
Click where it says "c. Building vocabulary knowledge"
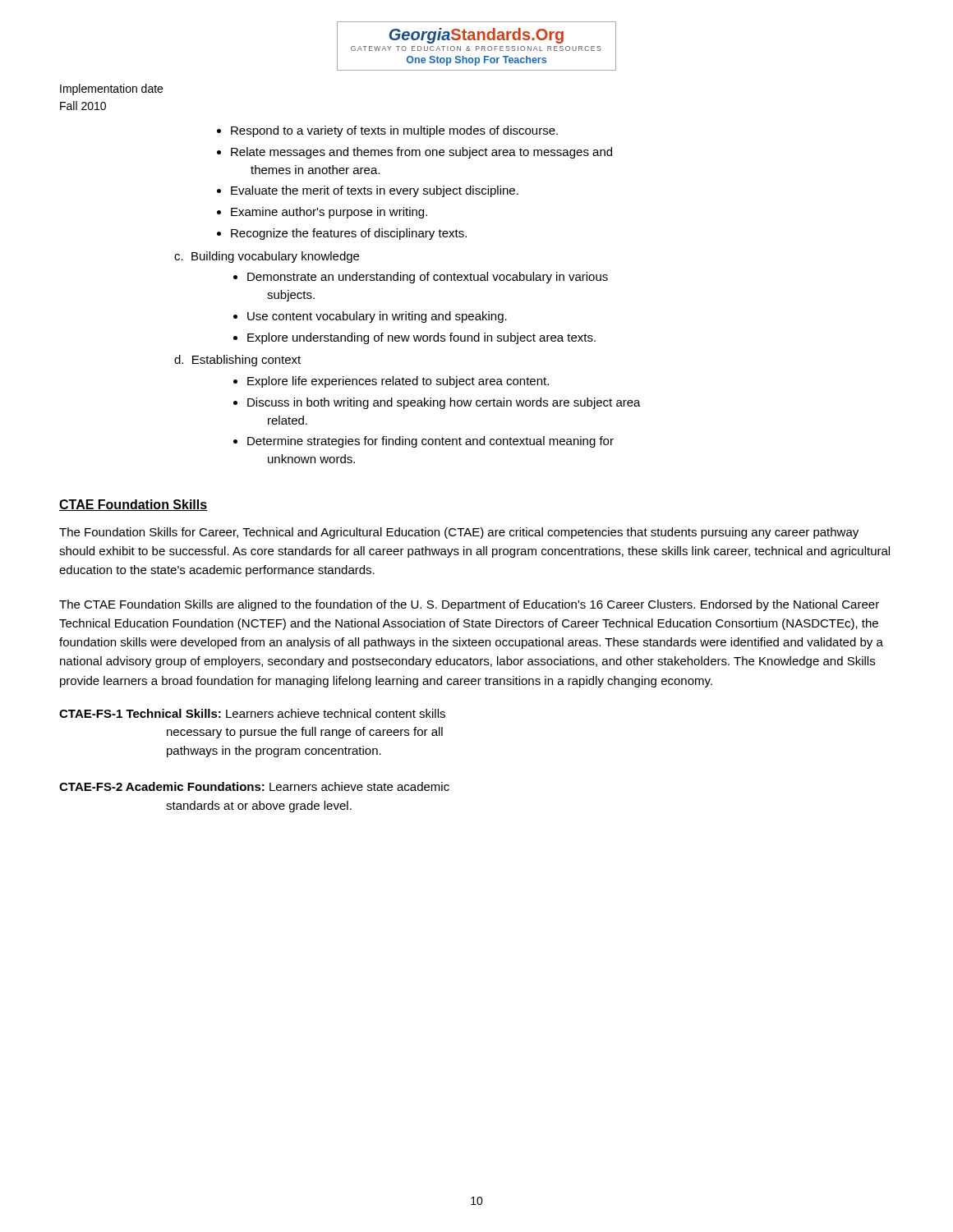267,255
